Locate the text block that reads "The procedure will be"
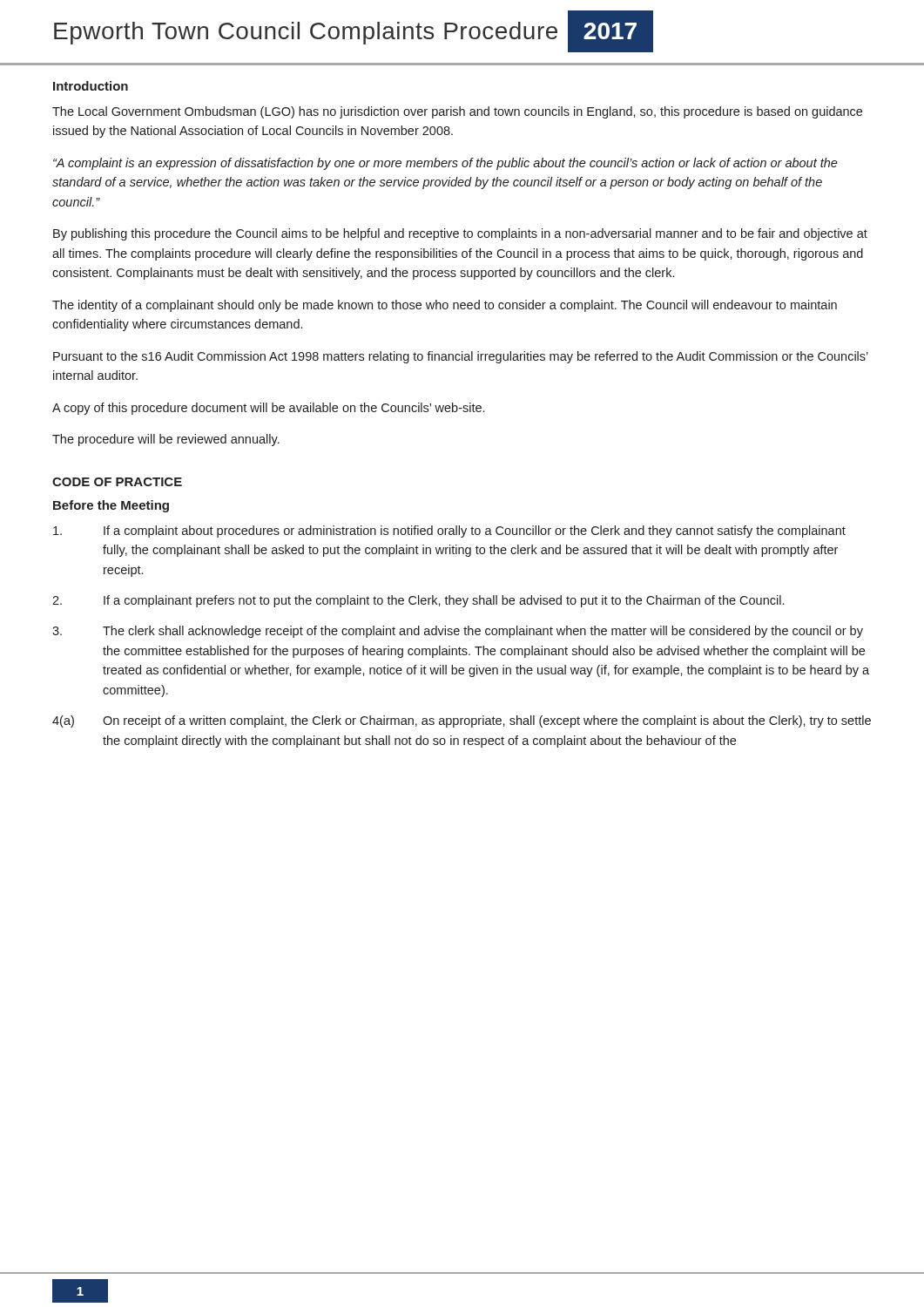 click(166, 439)
